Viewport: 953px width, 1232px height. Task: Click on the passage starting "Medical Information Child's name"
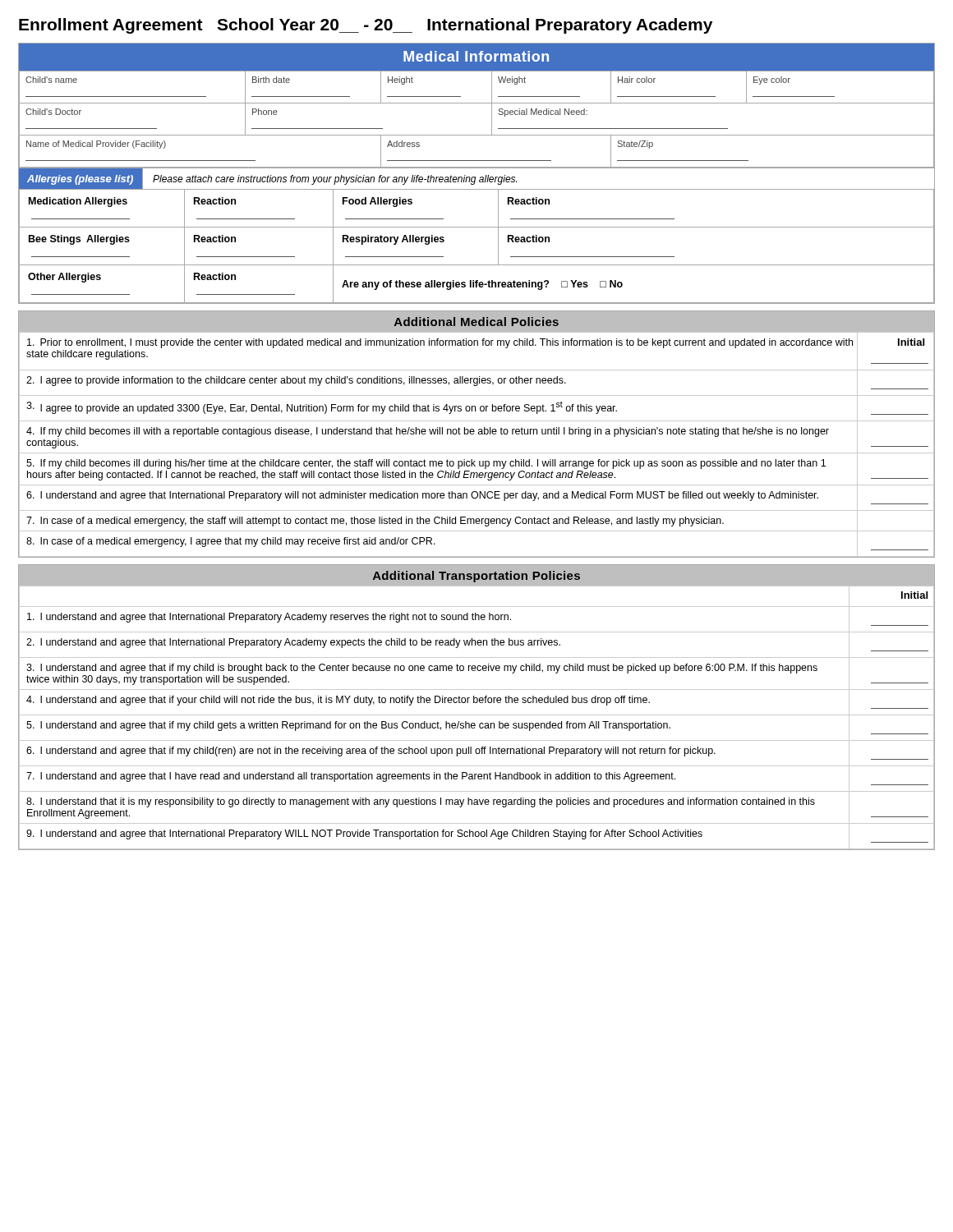point(476,173)
